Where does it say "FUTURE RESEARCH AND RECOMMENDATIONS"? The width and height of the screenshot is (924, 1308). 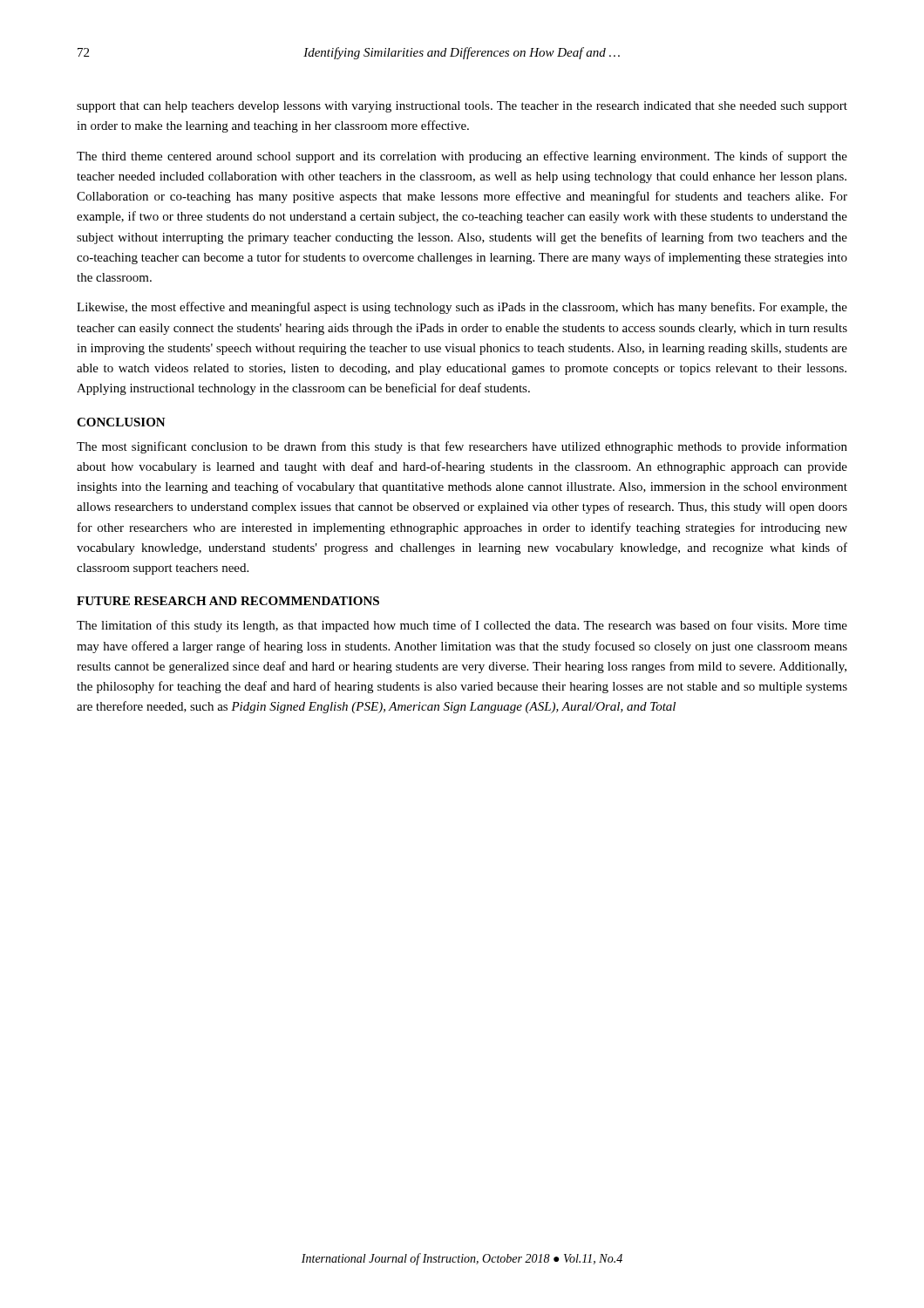(228, 601)
